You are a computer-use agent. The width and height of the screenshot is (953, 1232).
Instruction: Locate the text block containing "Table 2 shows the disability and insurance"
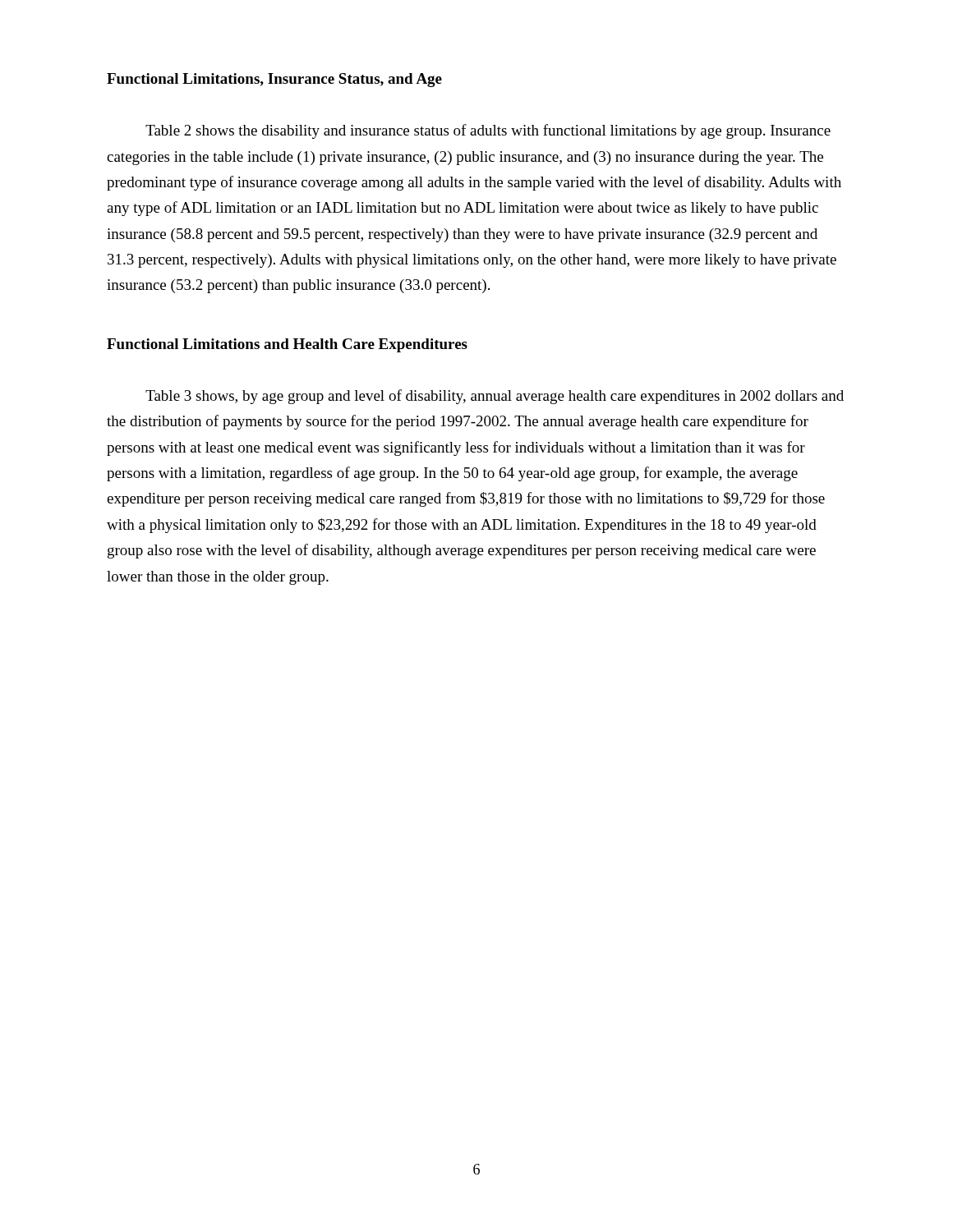(x=474, y=208)
